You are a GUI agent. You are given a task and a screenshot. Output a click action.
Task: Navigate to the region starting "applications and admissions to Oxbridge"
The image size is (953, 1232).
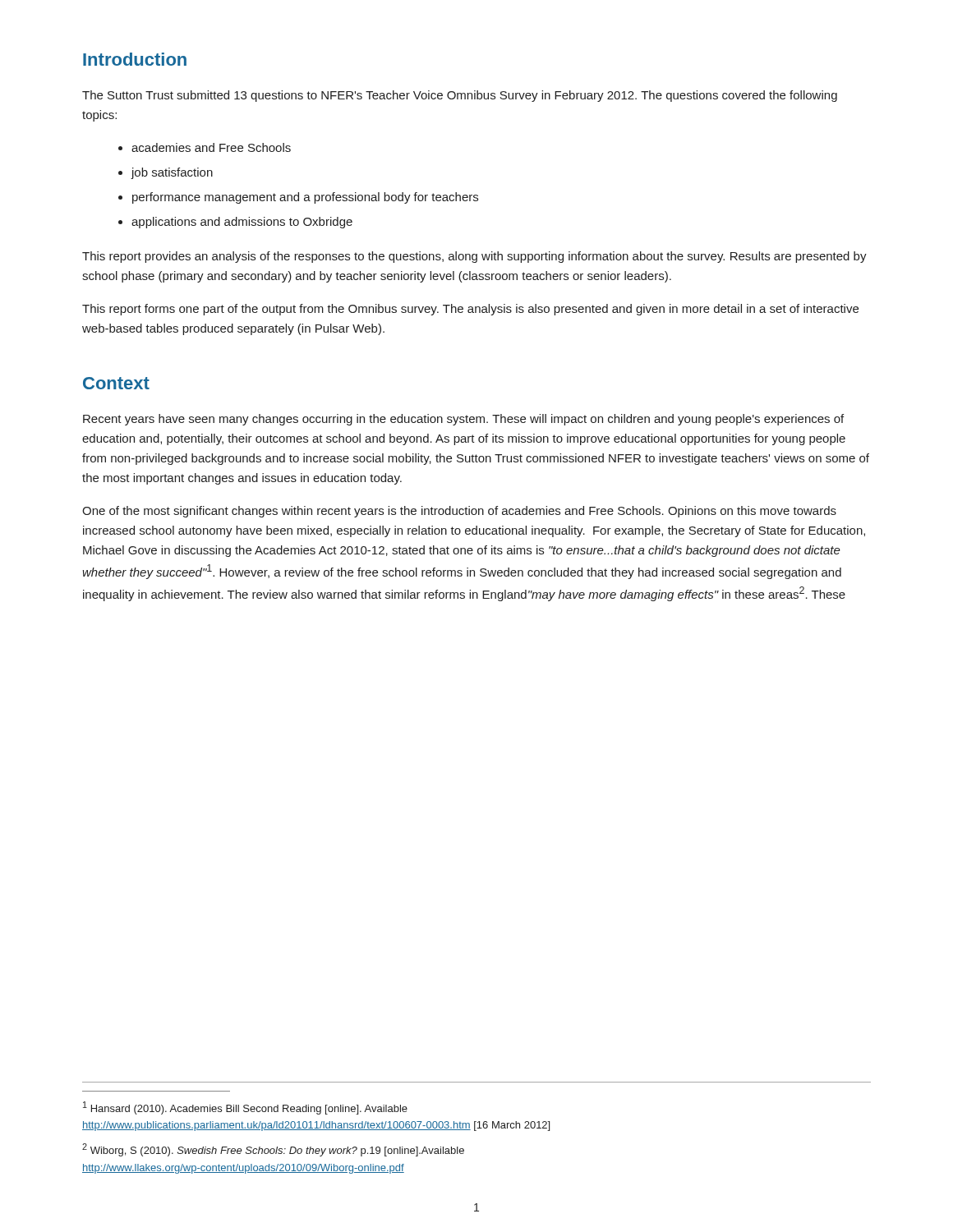[242, 221]
